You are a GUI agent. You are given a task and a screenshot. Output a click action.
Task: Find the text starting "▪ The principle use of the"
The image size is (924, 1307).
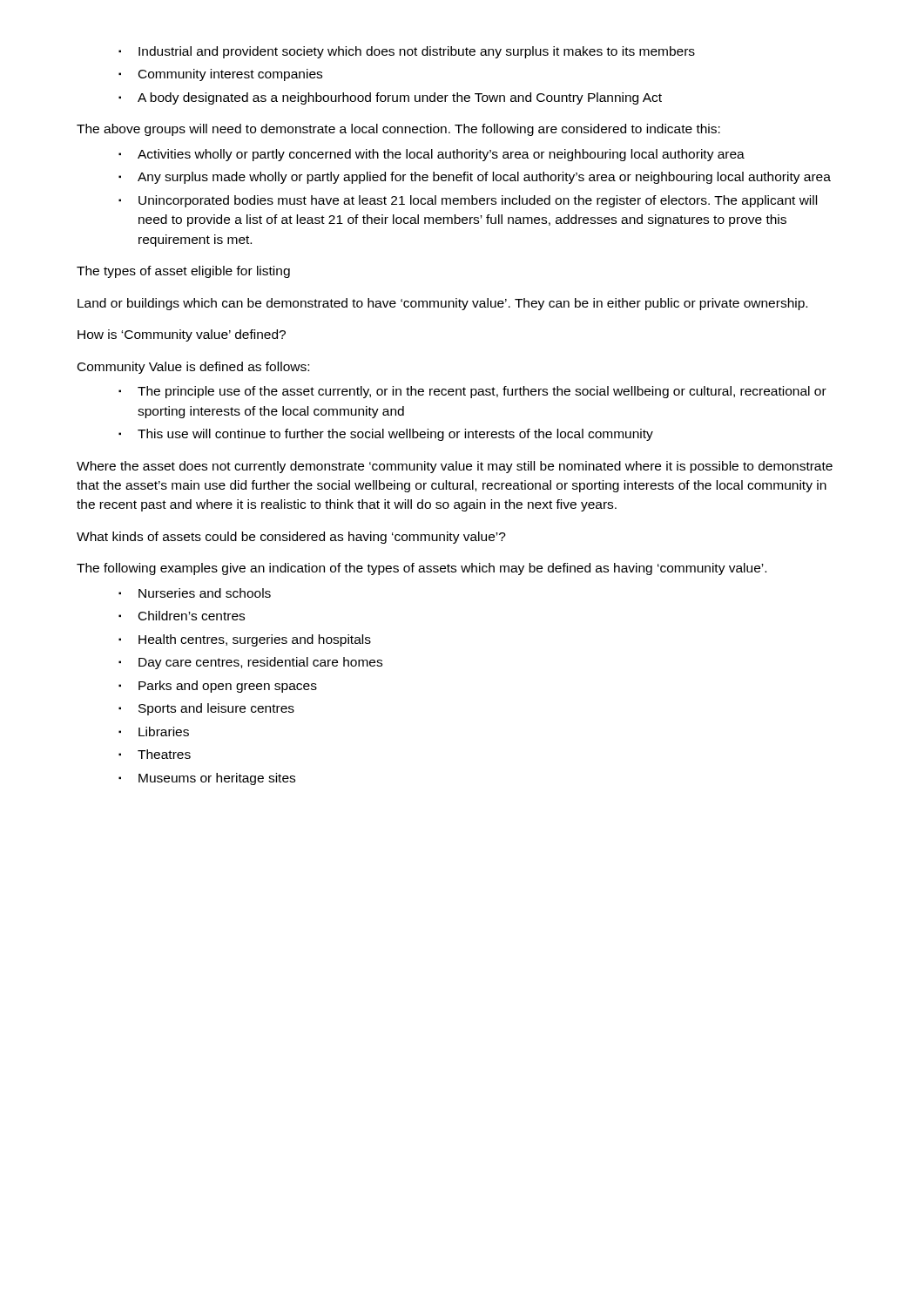(483, 401)
